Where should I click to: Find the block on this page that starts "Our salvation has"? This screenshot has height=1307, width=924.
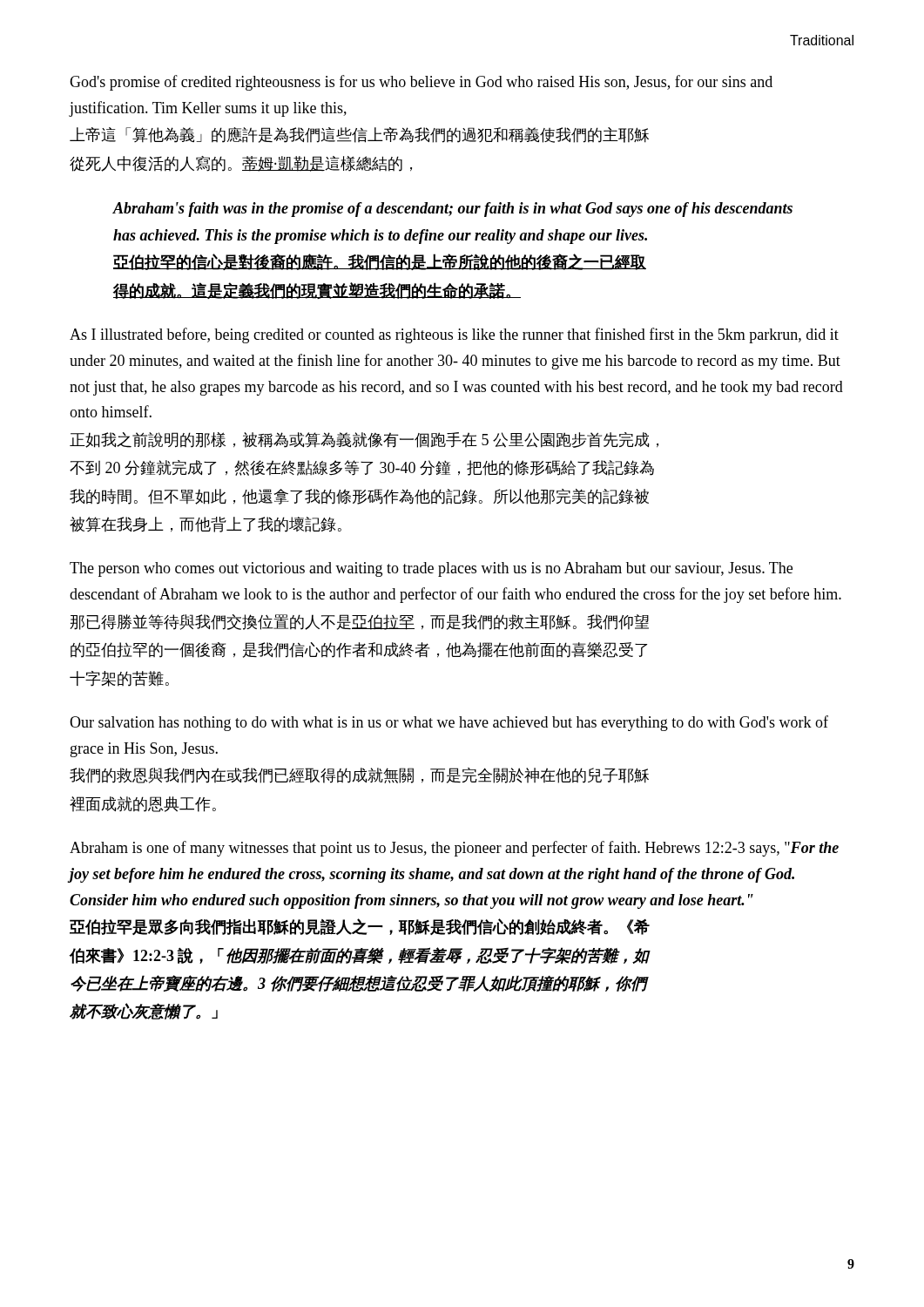(449, 763)
